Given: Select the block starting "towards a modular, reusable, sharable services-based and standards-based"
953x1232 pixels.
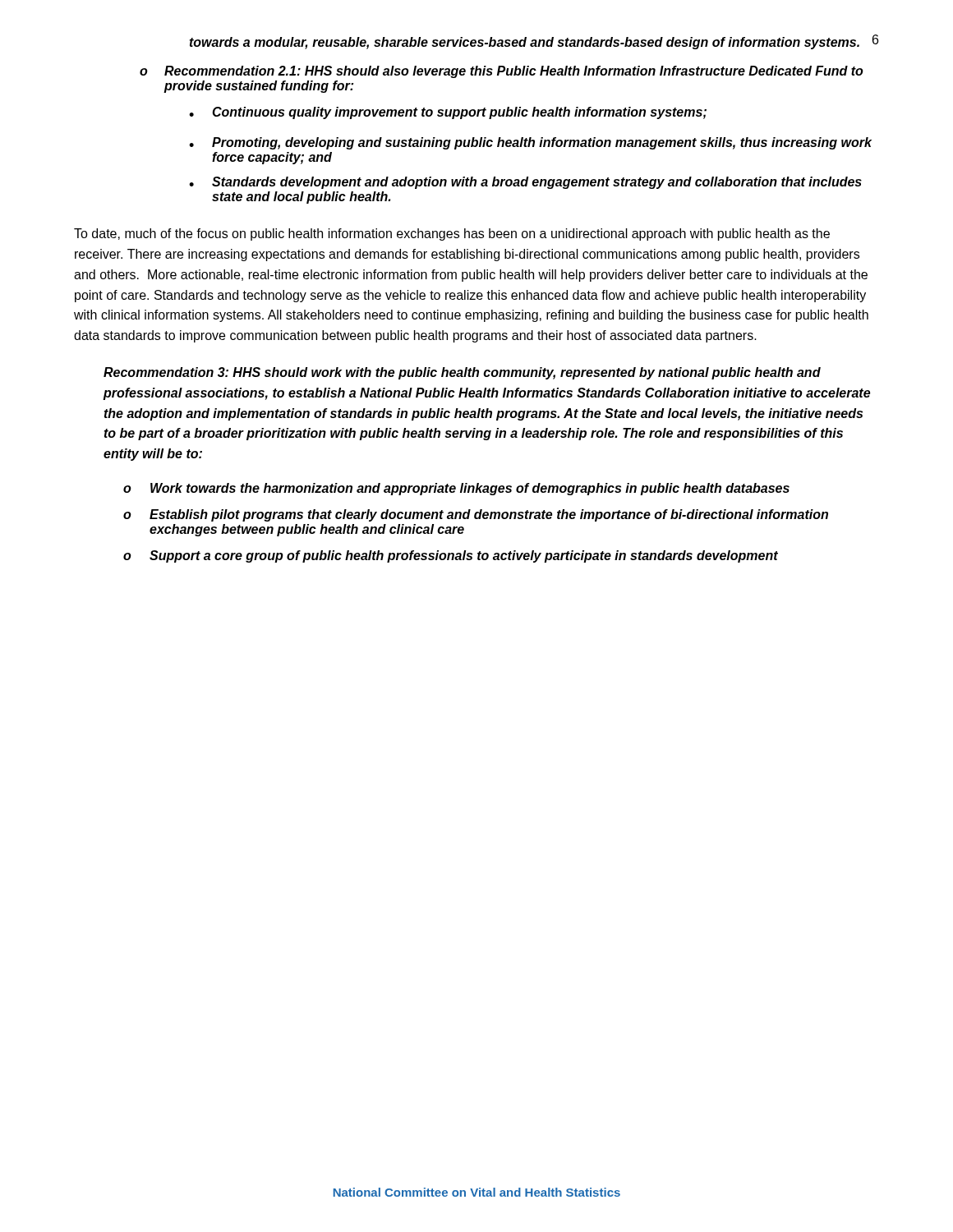Looking at the screenshot, I should 525,42.
